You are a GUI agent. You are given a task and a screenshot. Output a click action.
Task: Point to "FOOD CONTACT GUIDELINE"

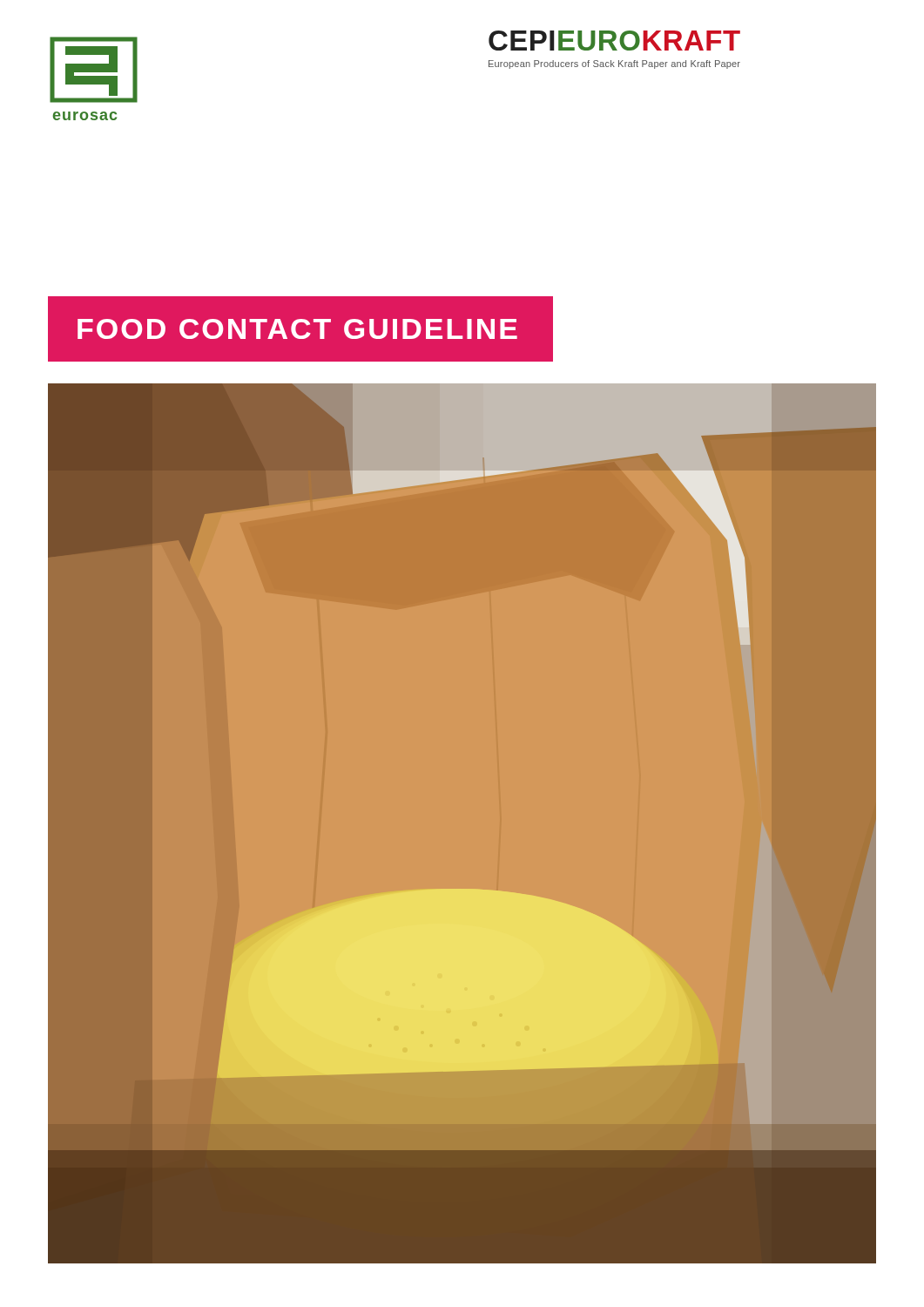(x=300, y=329)
